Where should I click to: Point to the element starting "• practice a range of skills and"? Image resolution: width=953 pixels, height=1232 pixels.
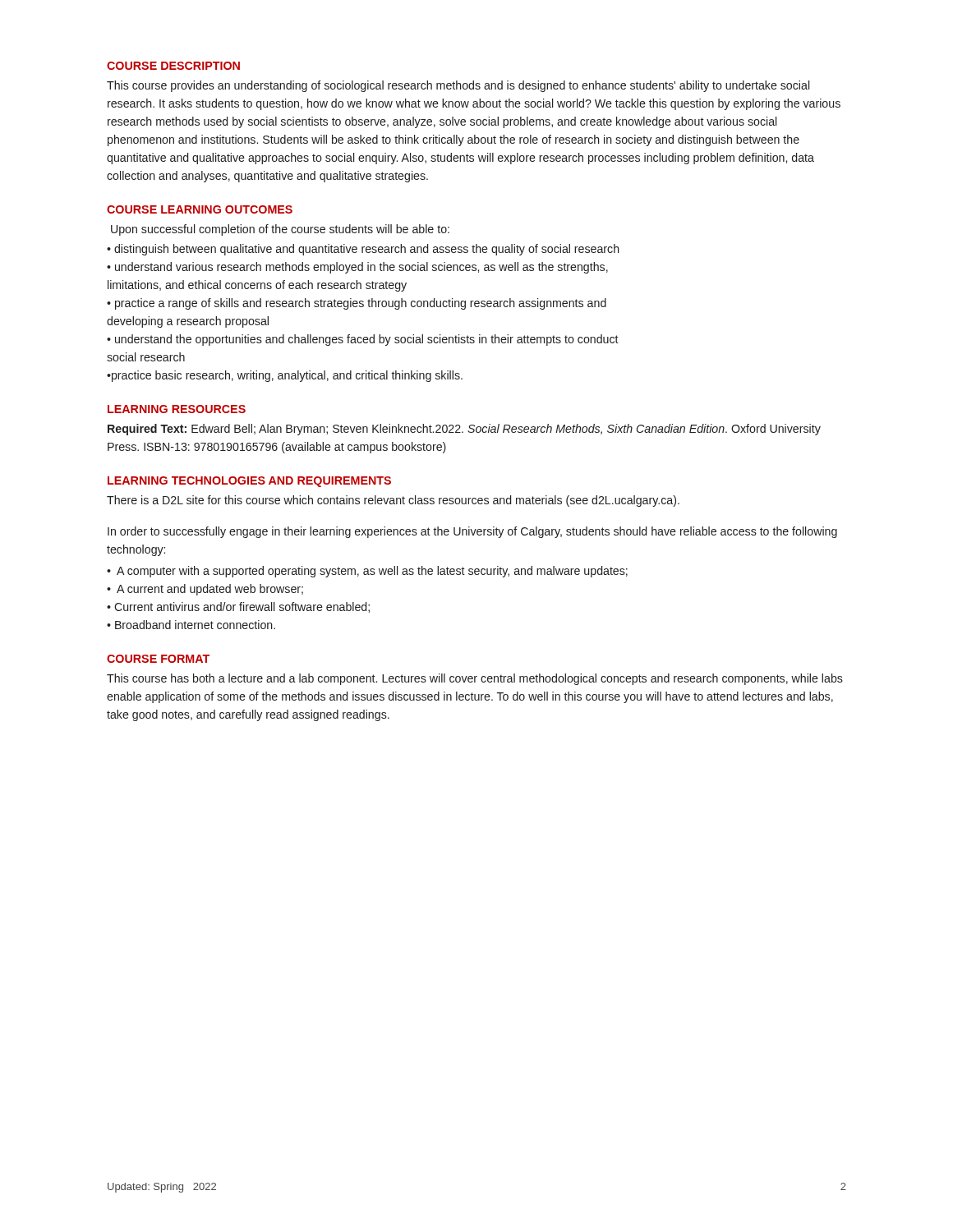pyautogui.click(x=357, y=312)
